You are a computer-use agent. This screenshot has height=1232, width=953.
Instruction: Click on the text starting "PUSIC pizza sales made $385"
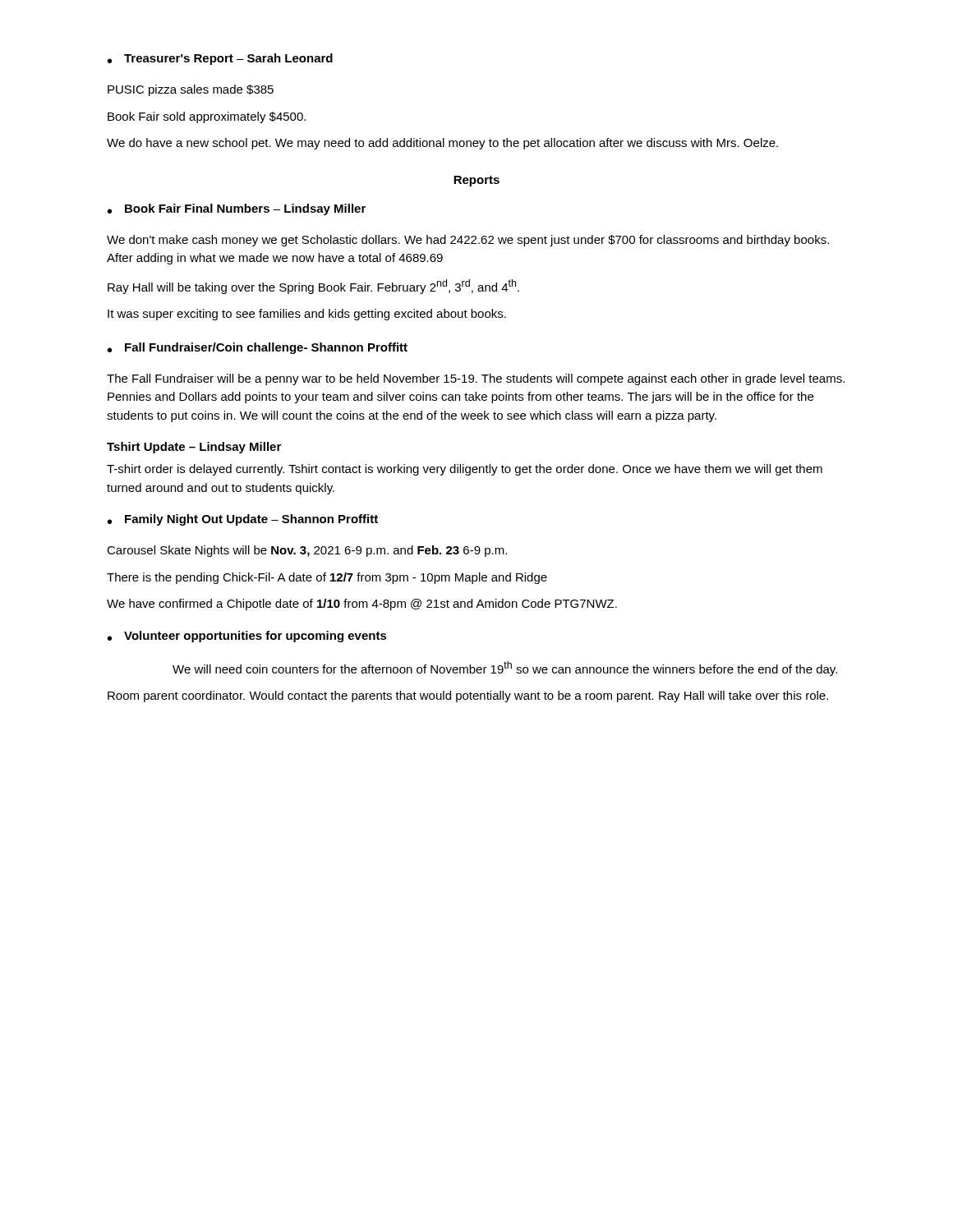[190, 89]
